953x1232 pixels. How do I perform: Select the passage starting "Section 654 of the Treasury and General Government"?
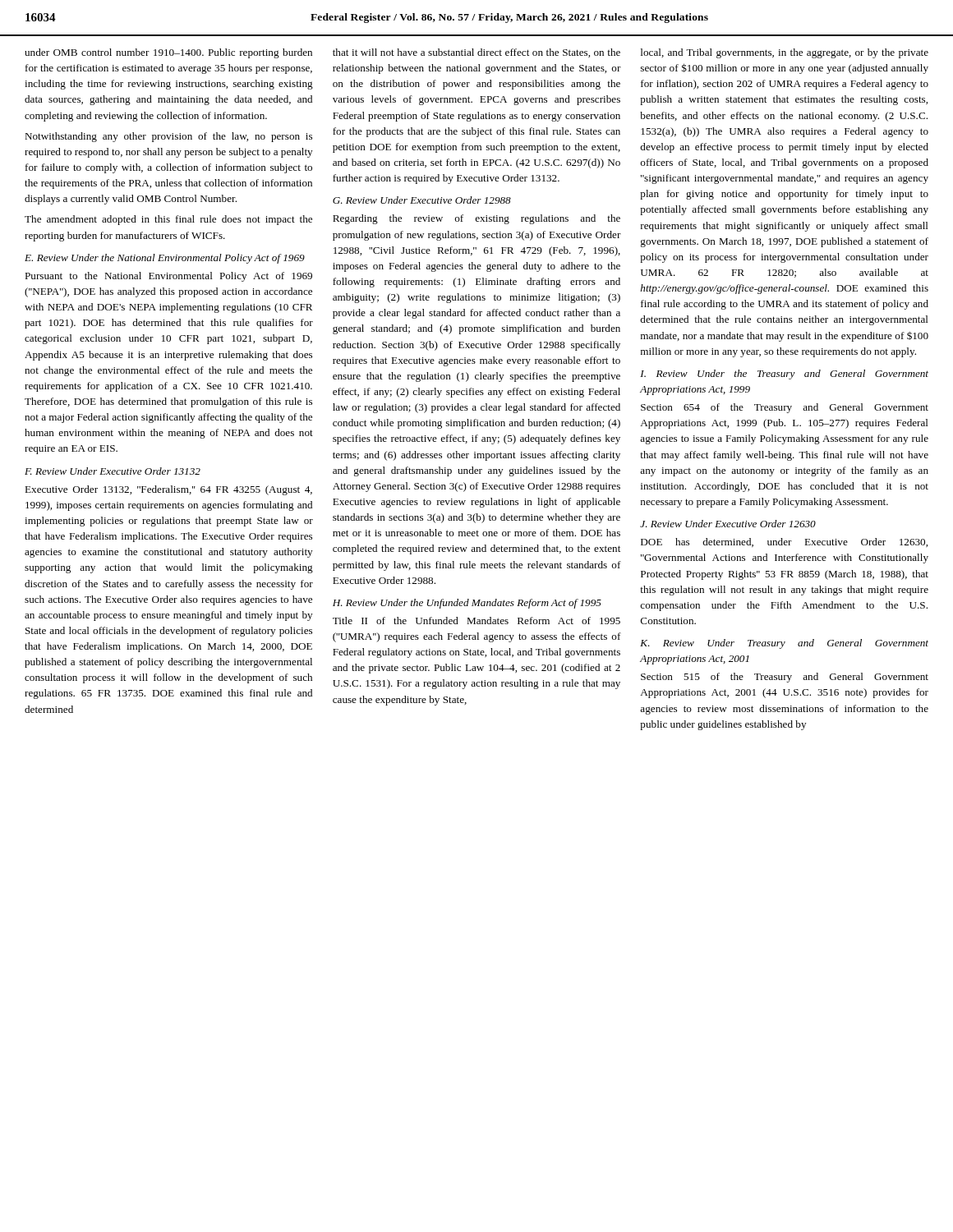[x=784, y=454]
